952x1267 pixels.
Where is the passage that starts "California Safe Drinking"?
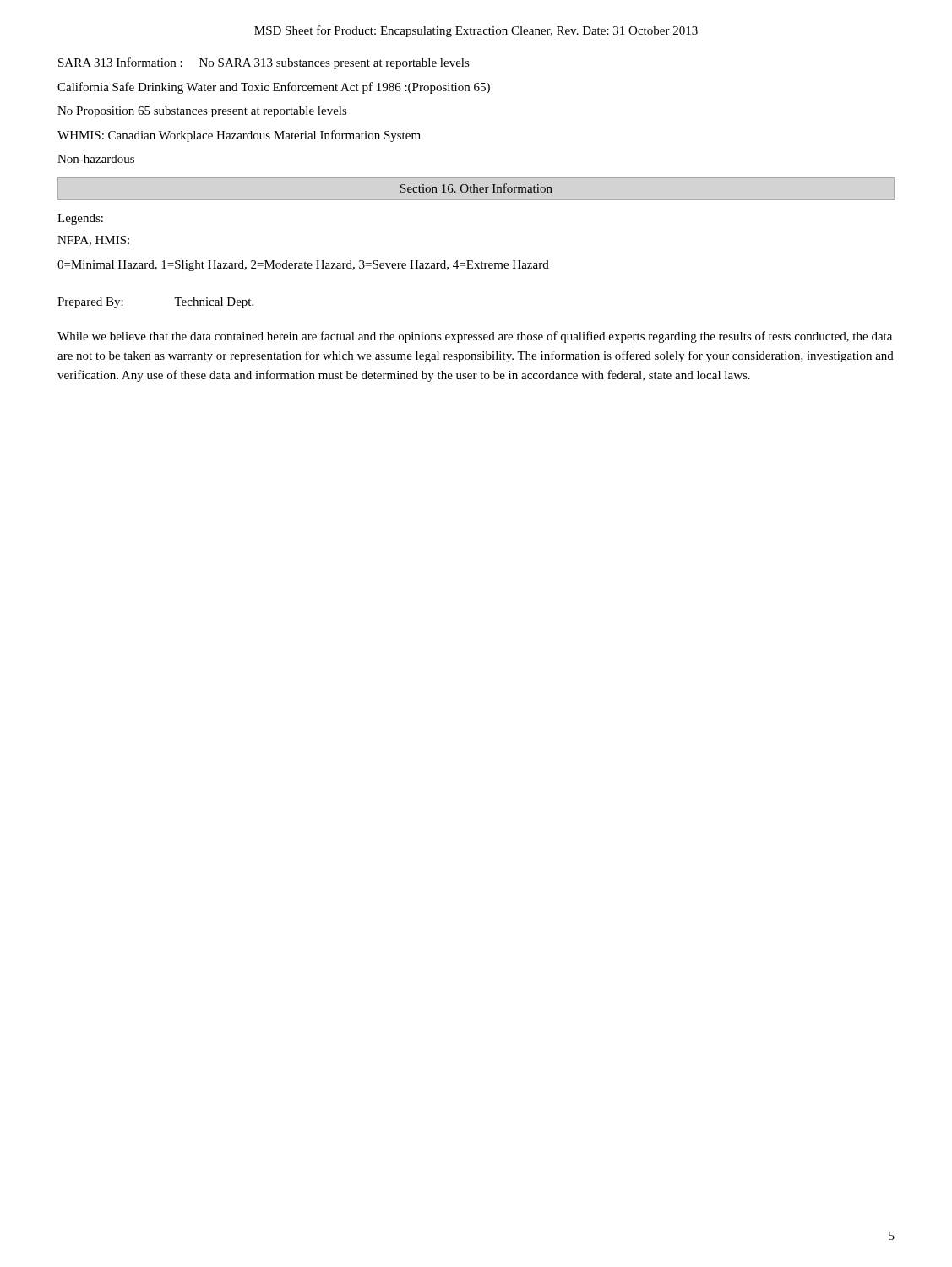pos(274,87)
